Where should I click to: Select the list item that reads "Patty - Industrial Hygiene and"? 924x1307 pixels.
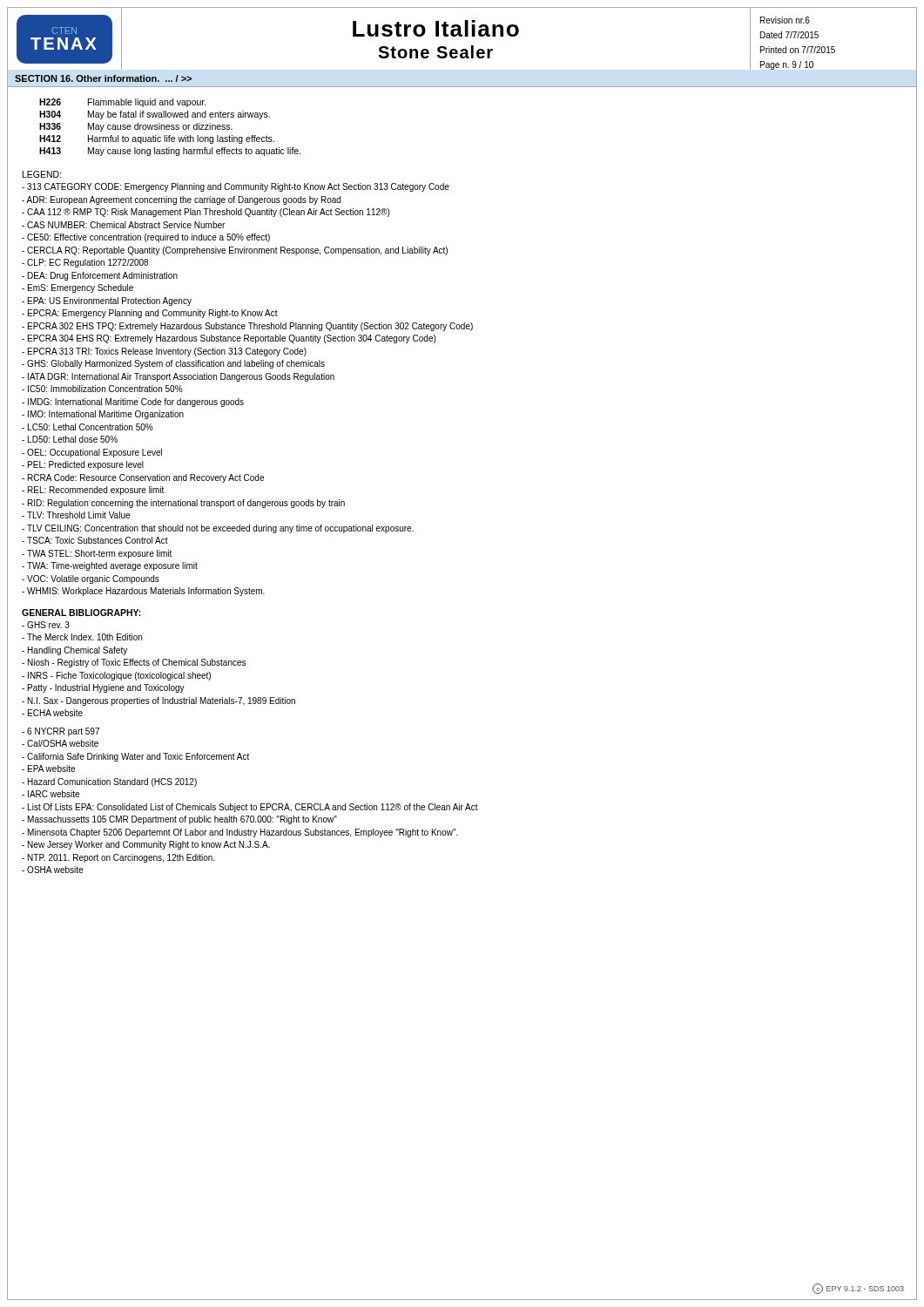pos(103,688)
